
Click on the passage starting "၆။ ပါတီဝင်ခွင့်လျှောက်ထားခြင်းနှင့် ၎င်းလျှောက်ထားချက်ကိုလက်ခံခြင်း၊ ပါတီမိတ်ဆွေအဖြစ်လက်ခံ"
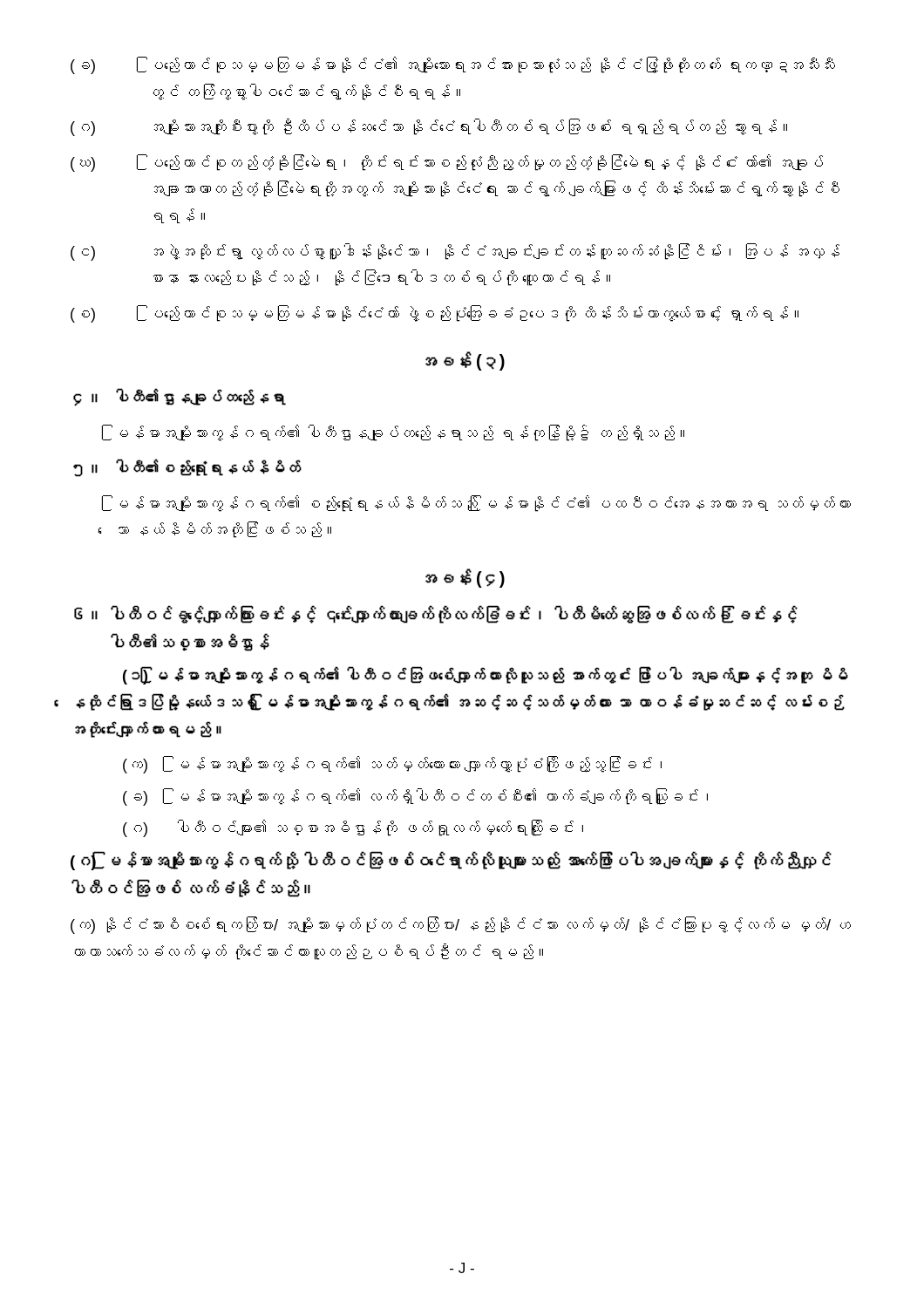click(462, 630)
